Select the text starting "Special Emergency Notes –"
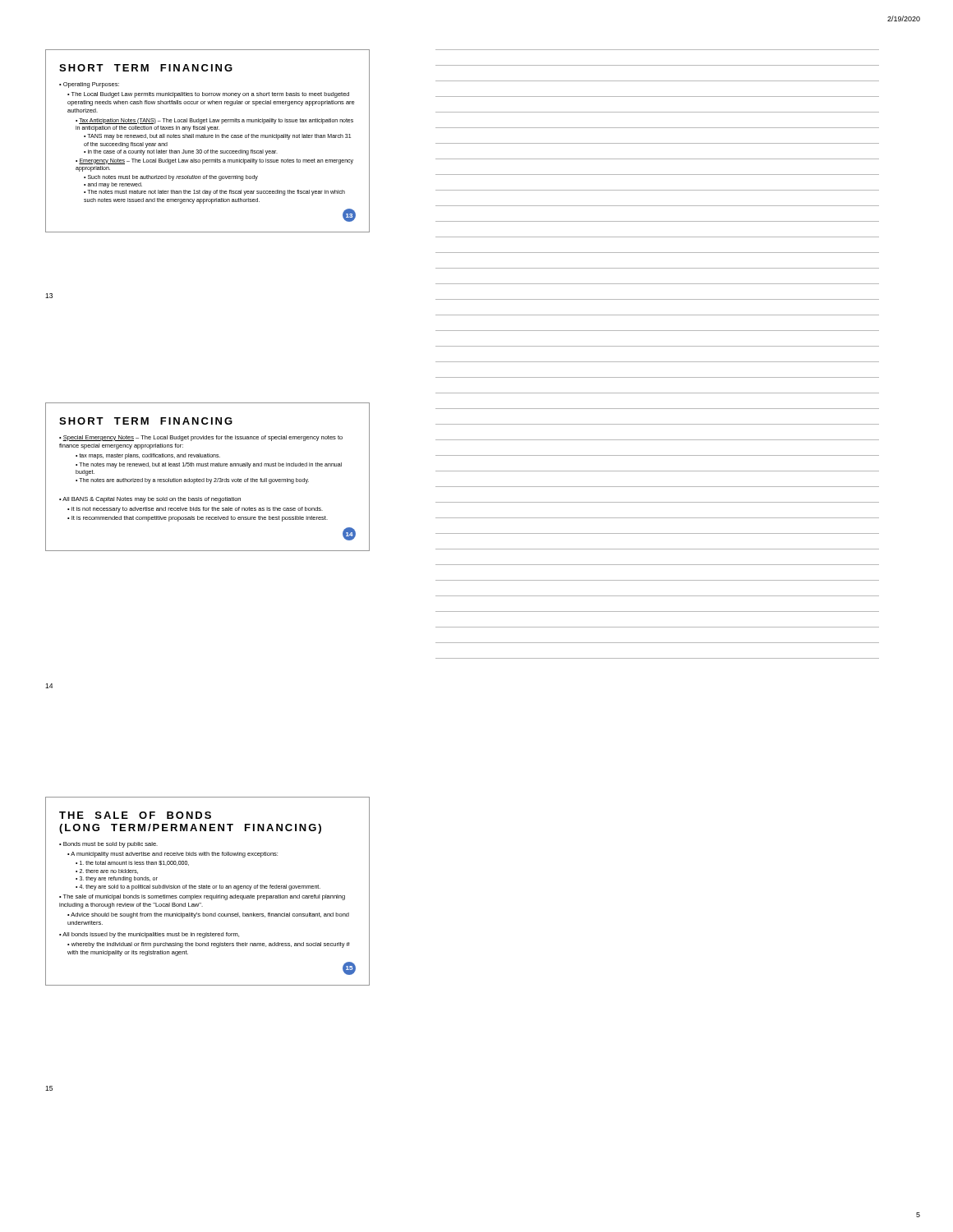 [207, 478]
